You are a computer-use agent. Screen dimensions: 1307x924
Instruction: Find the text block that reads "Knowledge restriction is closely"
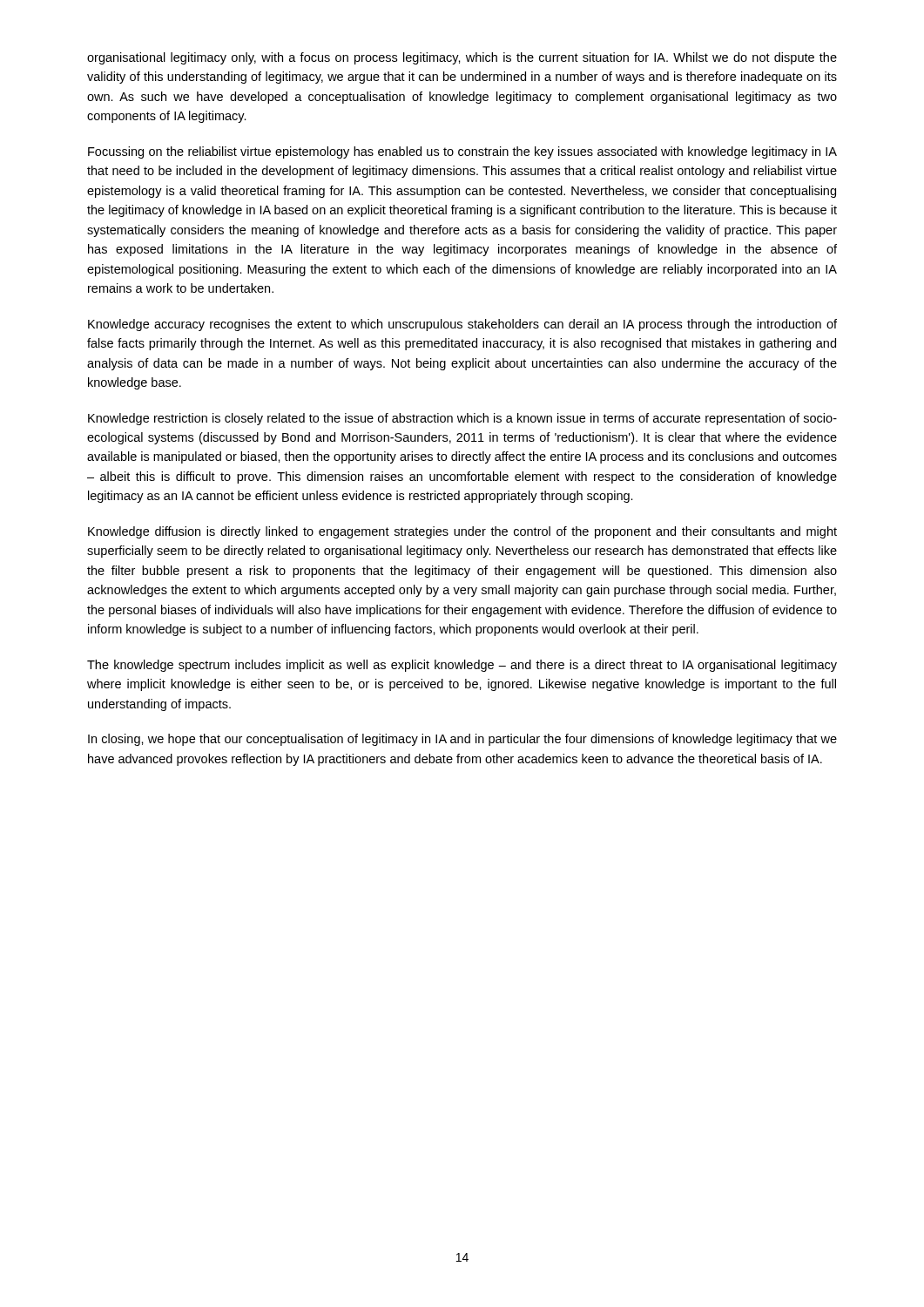click(x=462, y=457)
